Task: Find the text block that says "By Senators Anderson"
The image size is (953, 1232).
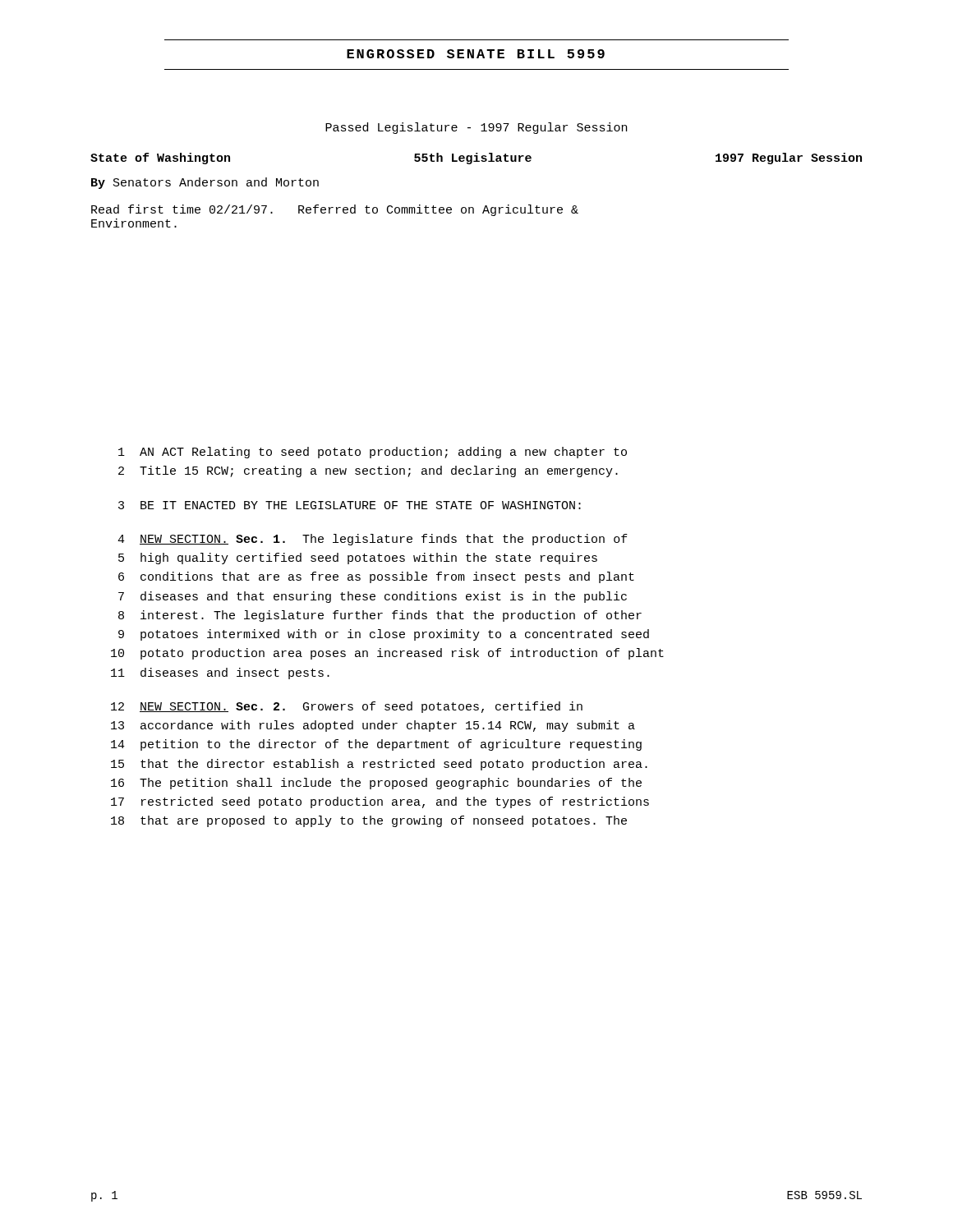Action: click(x=205, y=184)
